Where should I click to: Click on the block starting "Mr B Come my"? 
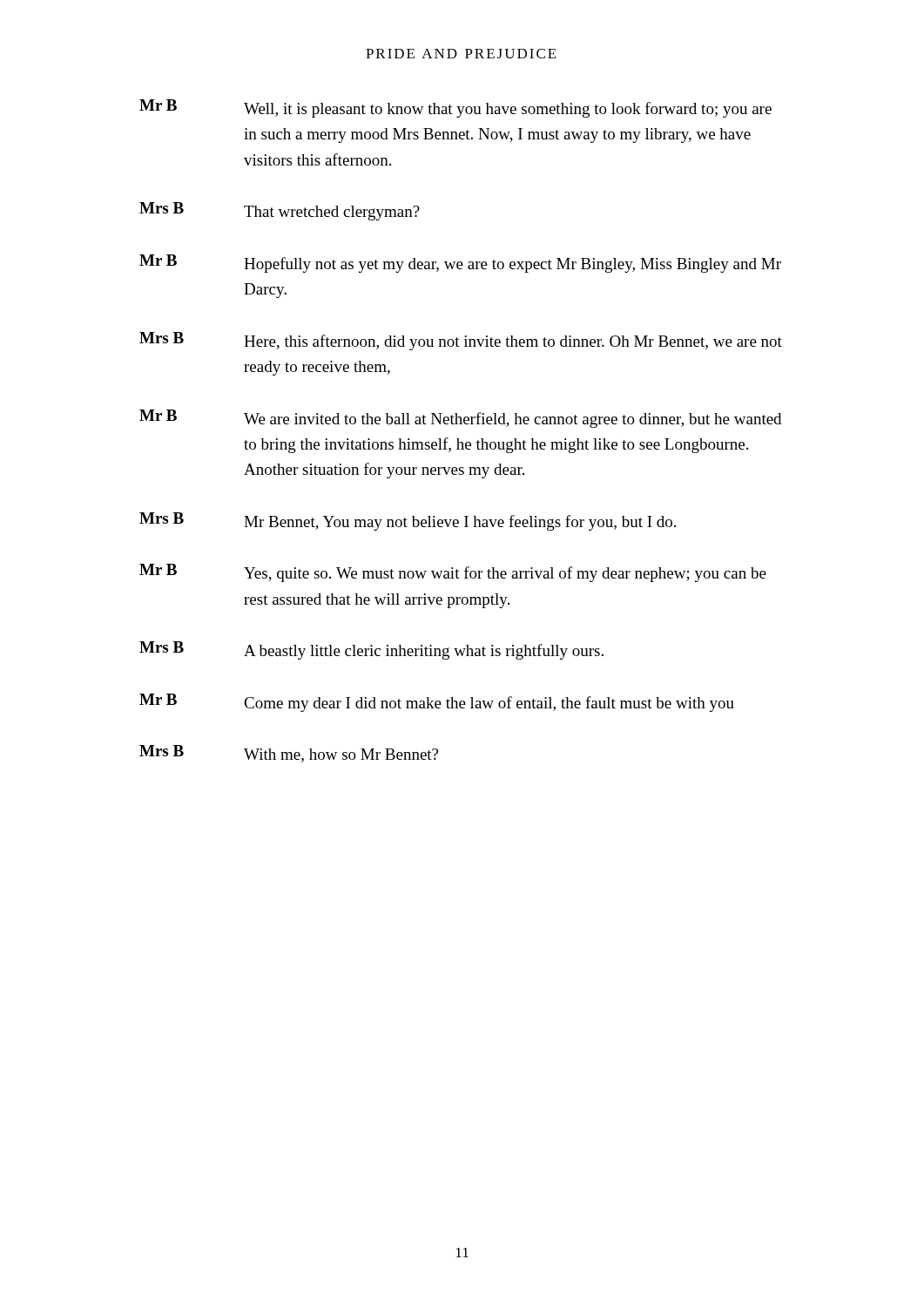click(437, 703)
